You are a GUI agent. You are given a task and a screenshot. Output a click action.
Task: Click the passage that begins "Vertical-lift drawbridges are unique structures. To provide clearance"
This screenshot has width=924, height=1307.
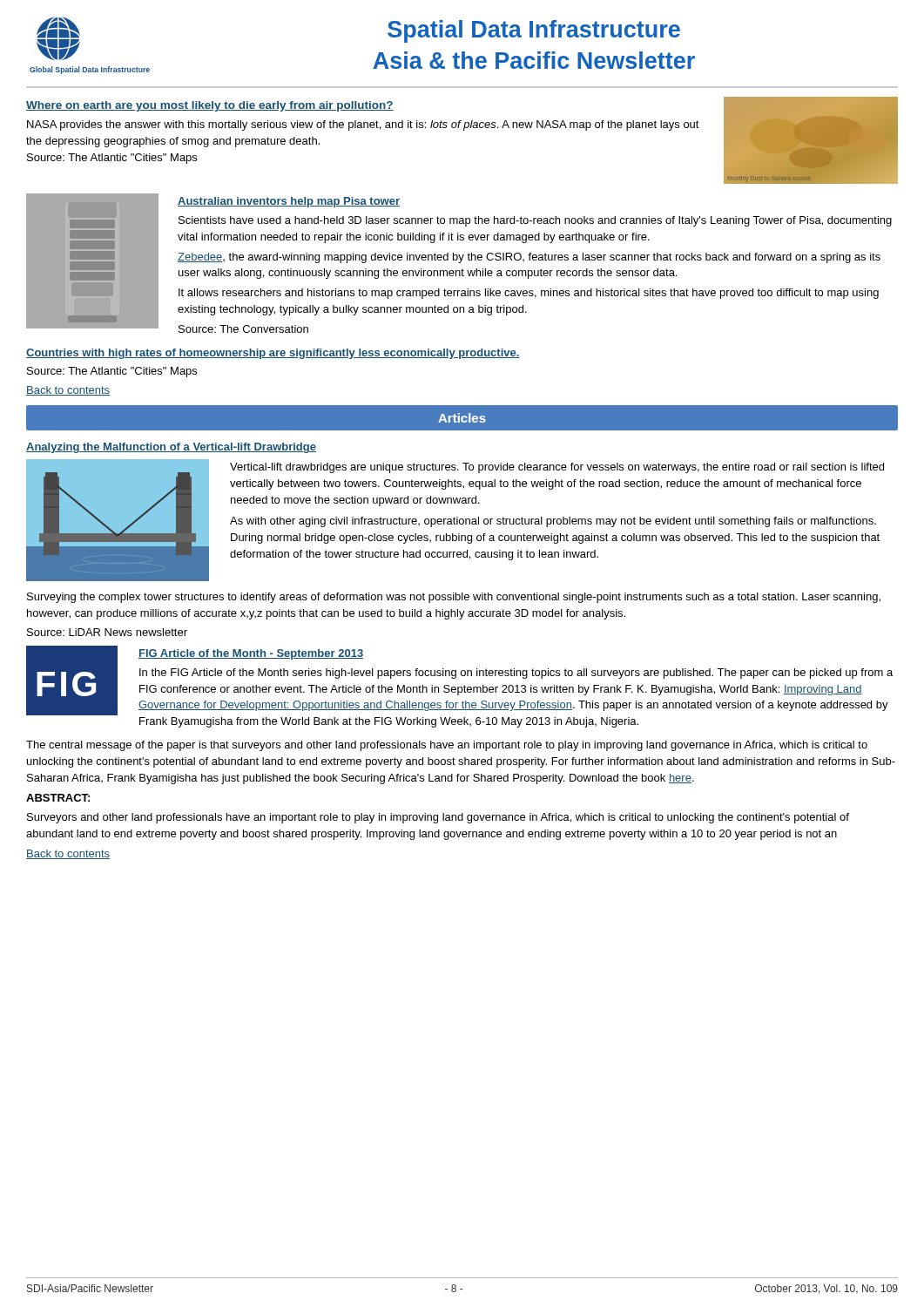pos(564,511)
